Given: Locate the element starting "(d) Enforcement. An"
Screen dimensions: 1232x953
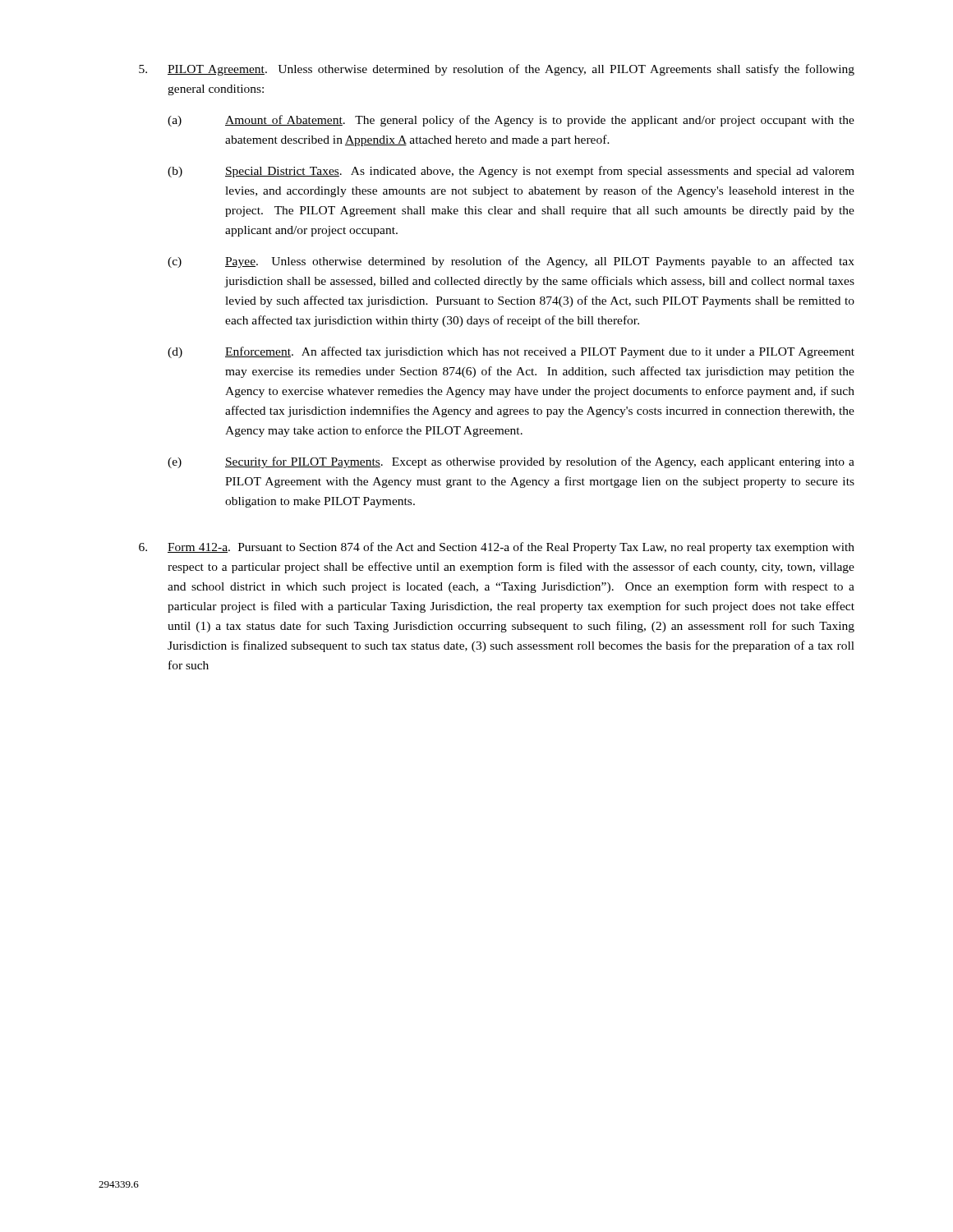Looking at the screenshot, I should click(x=511, y=391).
